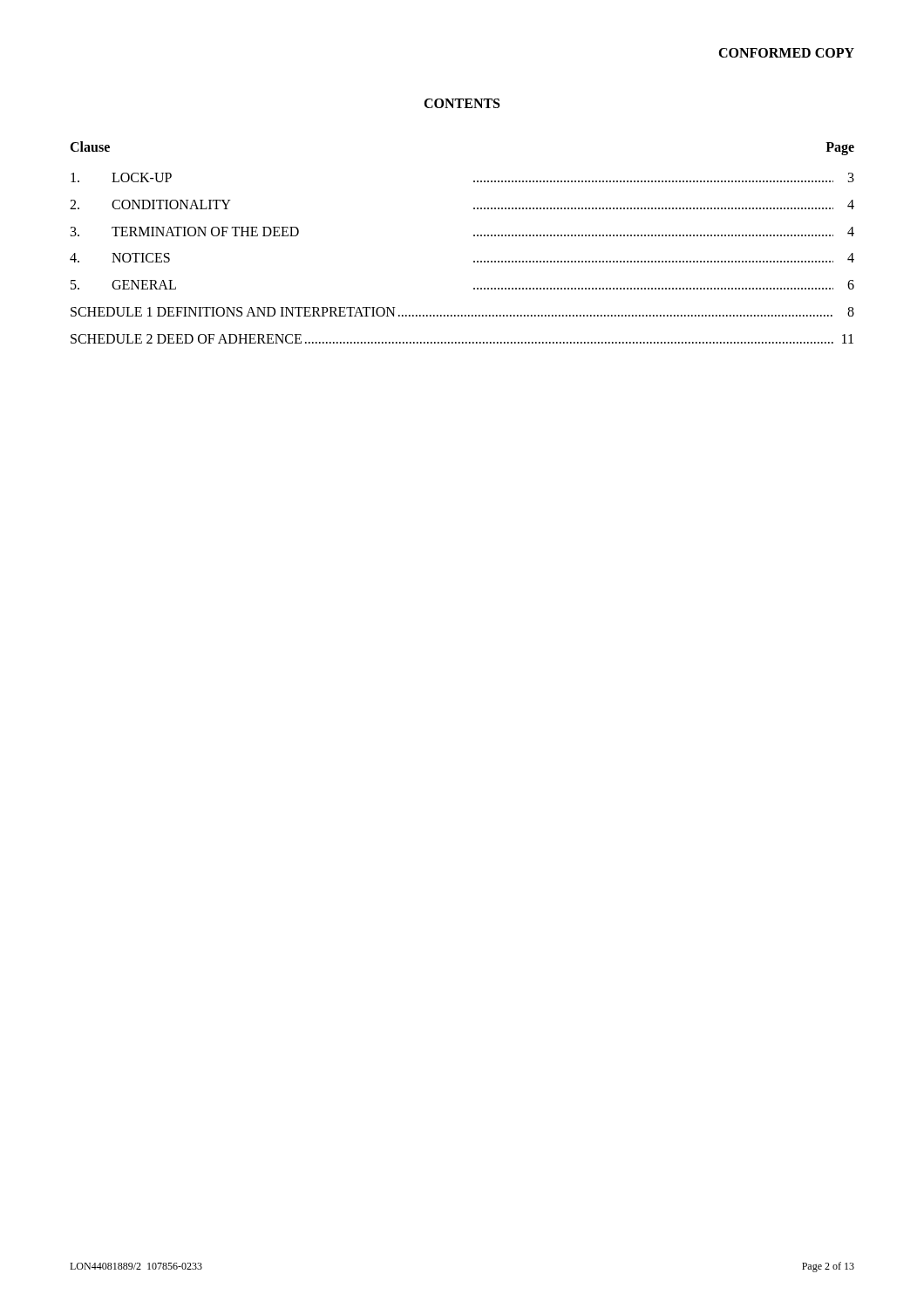Viewport: 924px width, 1308px height.
Task: Find the table that mentions "Clause Page 1. LOCK-UP"
Action: [x=462, y=247]
